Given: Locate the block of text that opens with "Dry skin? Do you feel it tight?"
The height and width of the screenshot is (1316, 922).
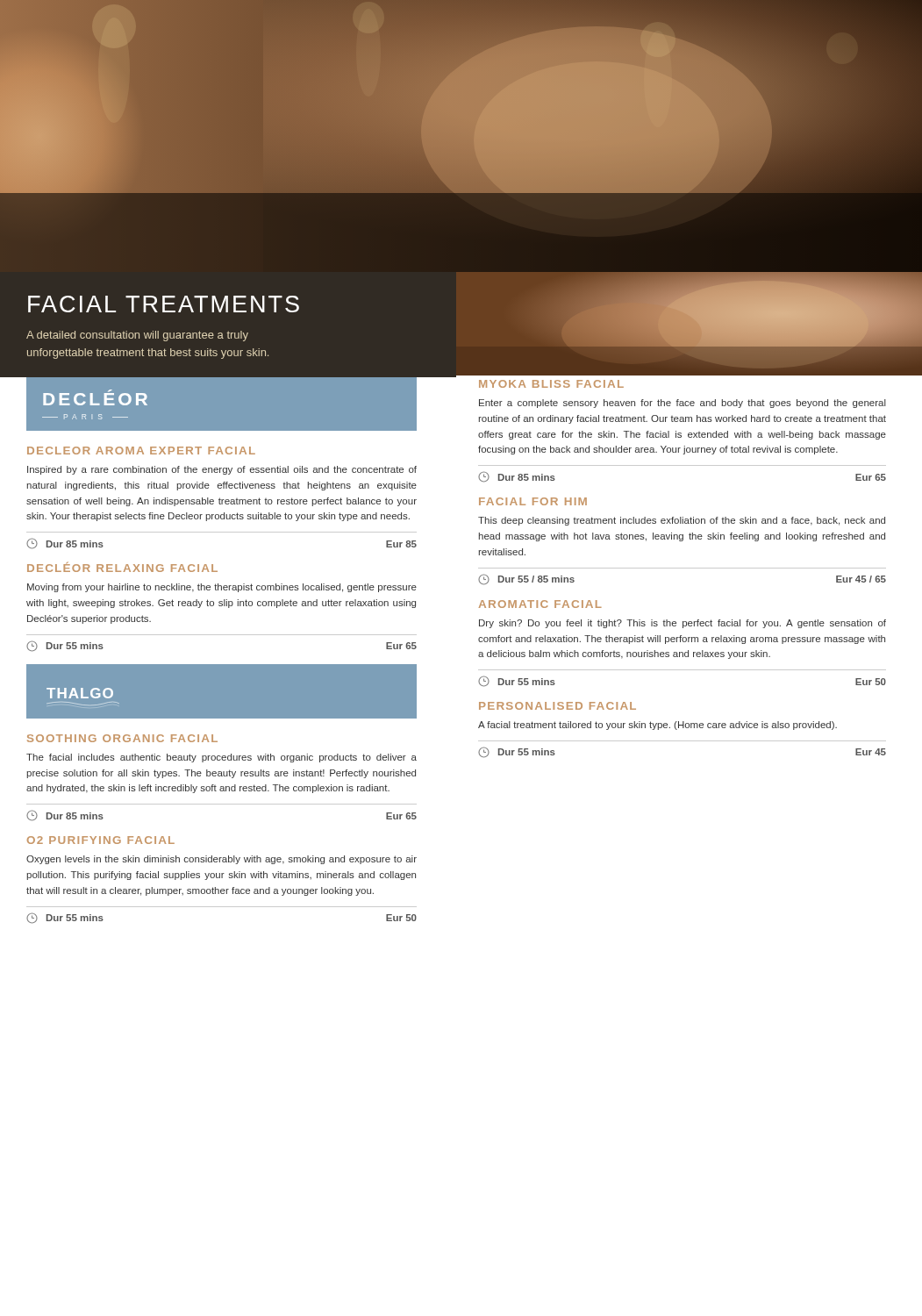Looking at the screenshot, I should coord(682,639).
